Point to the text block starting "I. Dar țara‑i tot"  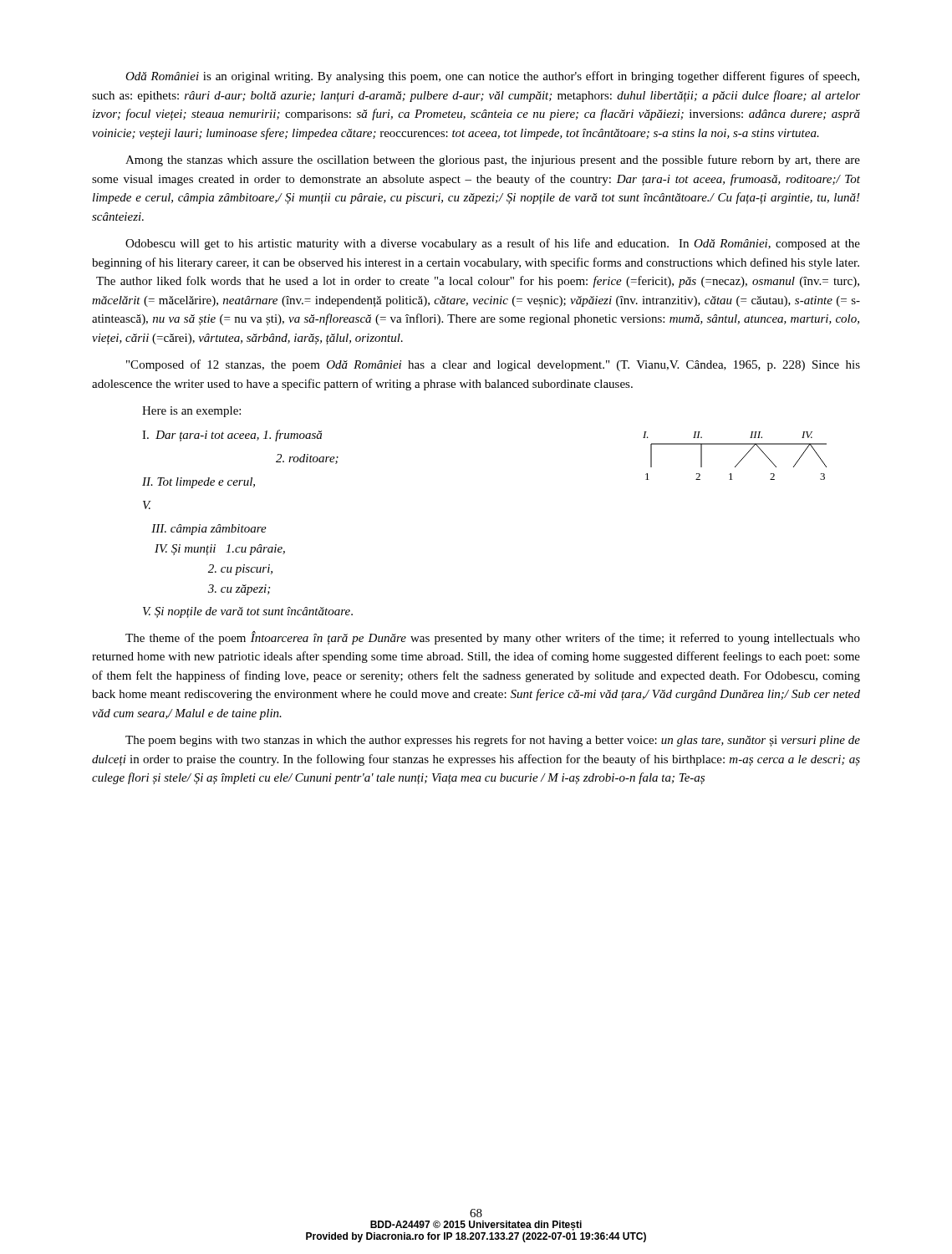(x=232, y=434)
